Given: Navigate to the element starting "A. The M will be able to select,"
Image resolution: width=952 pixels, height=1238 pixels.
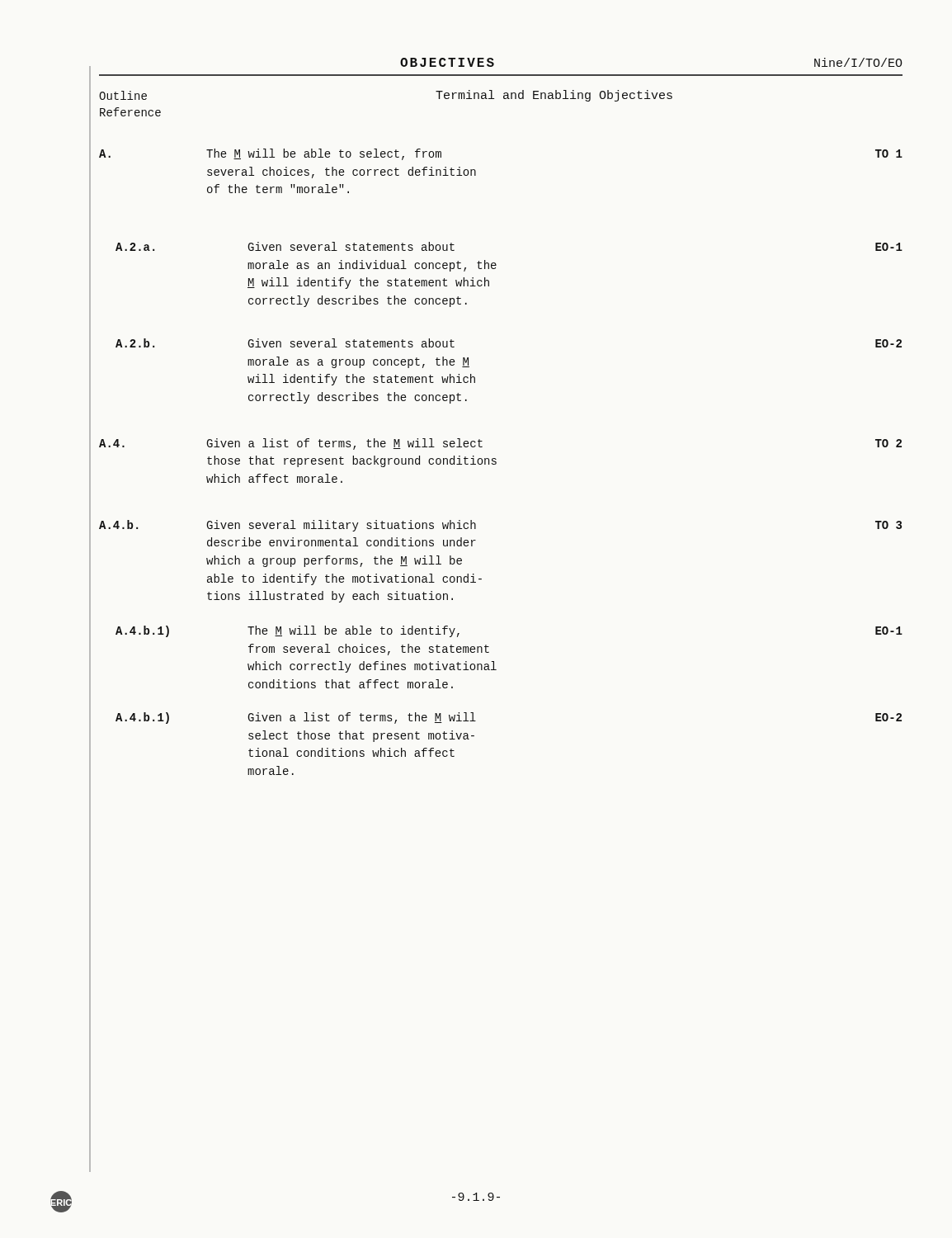Looking at the screenshot, I should [x=103, y=155].
